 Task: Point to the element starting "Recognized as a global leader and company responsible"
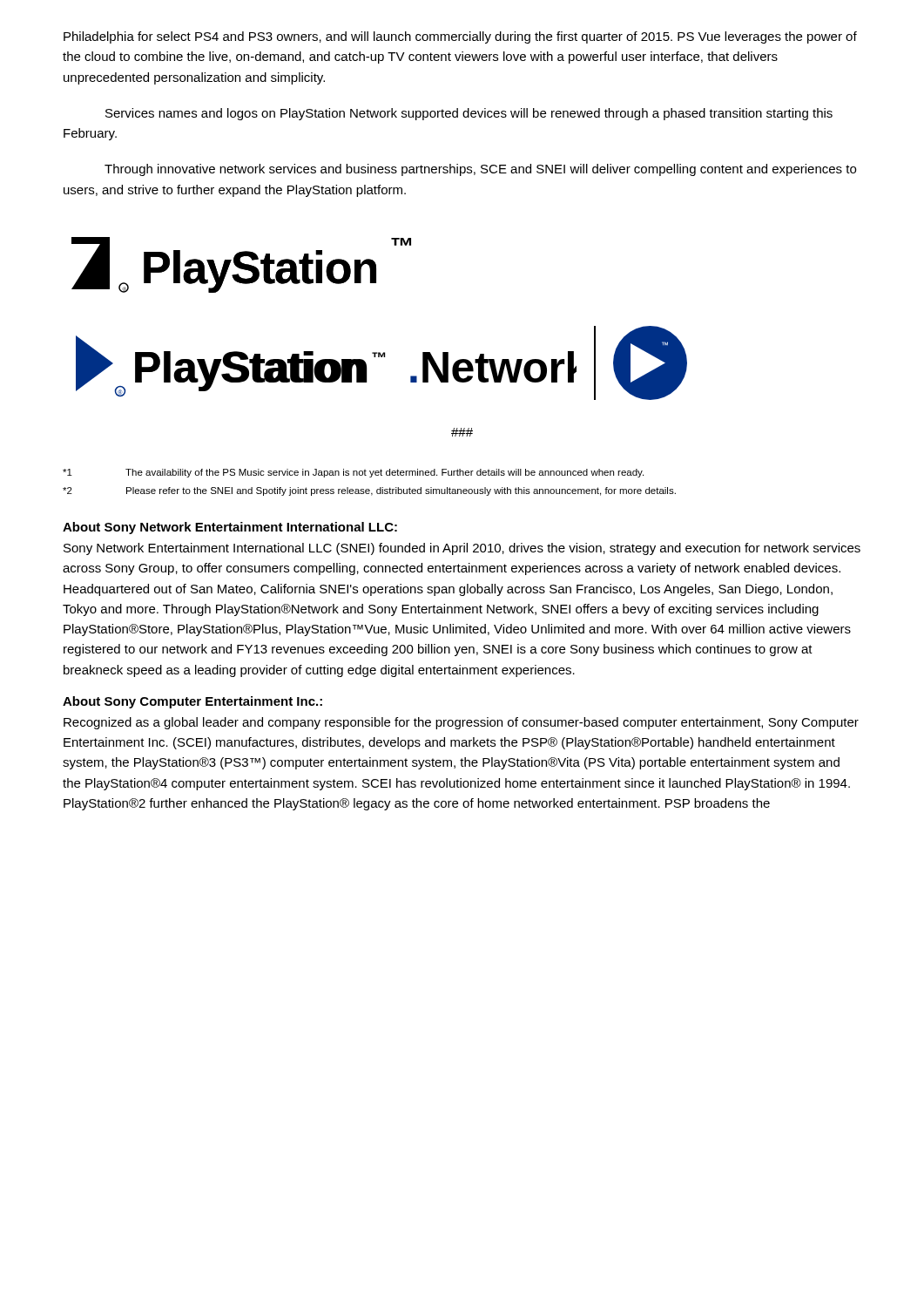(x=462, y=762)
